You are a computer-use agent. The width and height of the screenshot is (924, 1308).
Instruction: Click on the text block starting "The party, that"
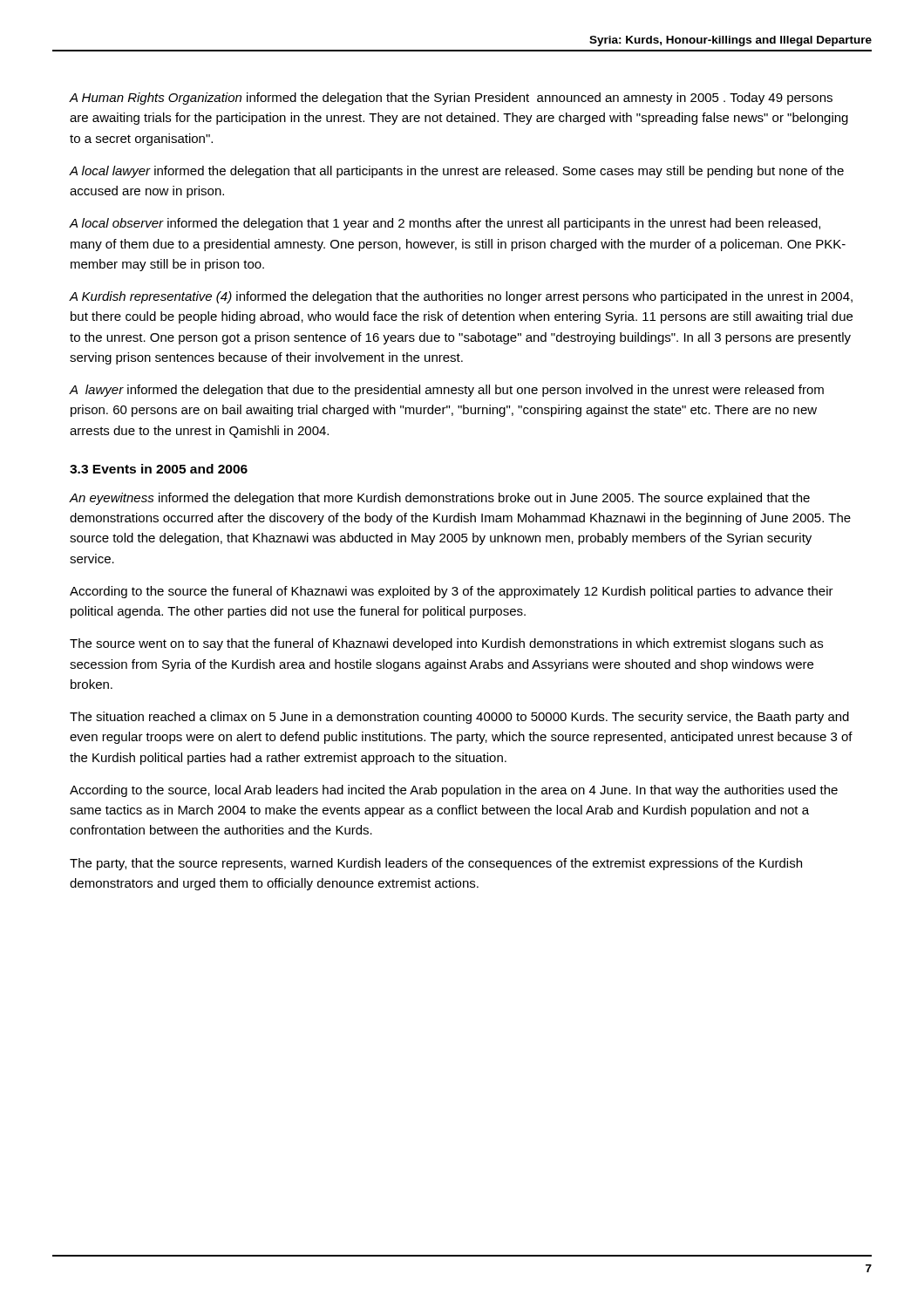click(436, 873)
